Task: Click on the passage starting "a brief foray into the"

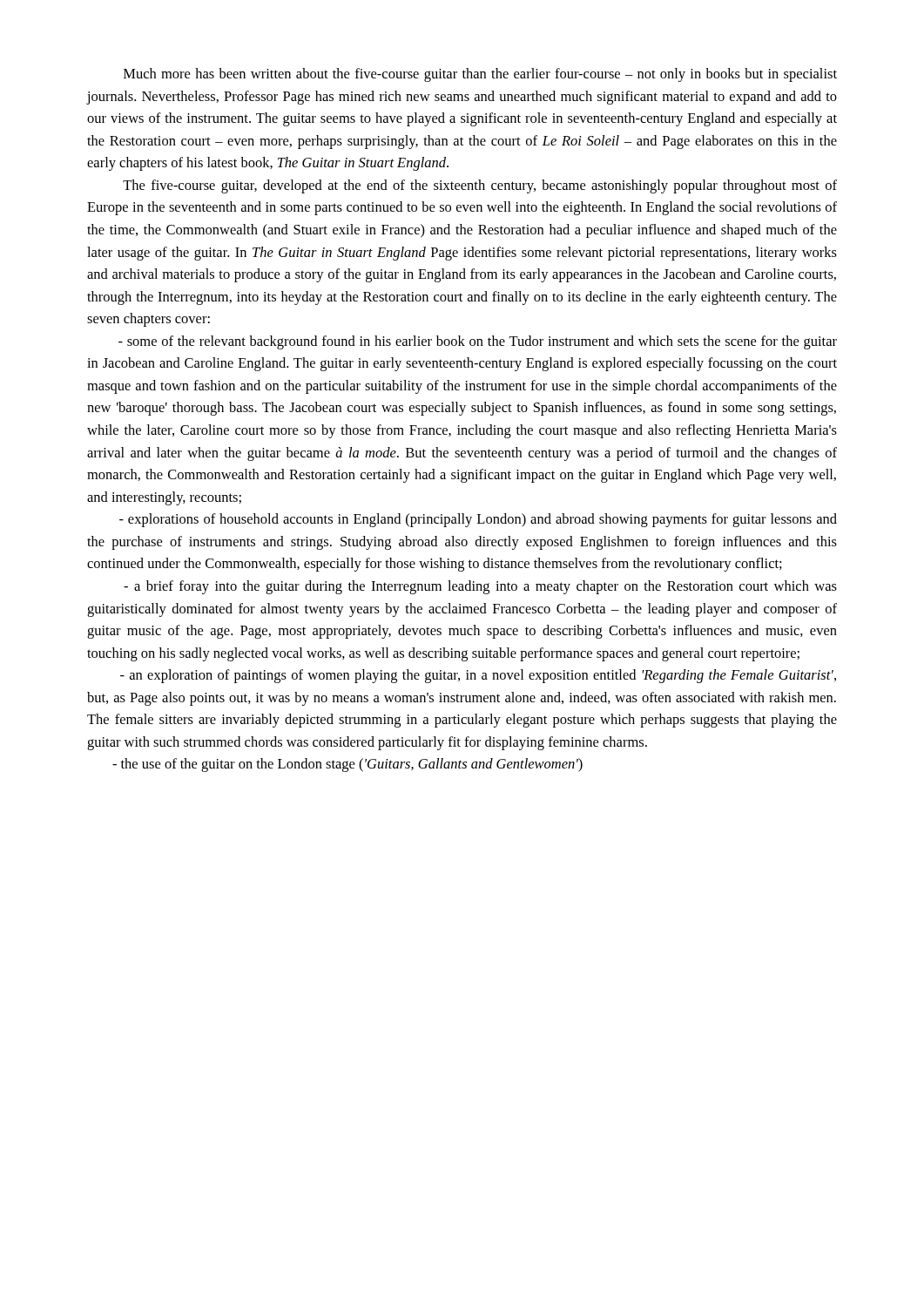Action: coord(462,619)
